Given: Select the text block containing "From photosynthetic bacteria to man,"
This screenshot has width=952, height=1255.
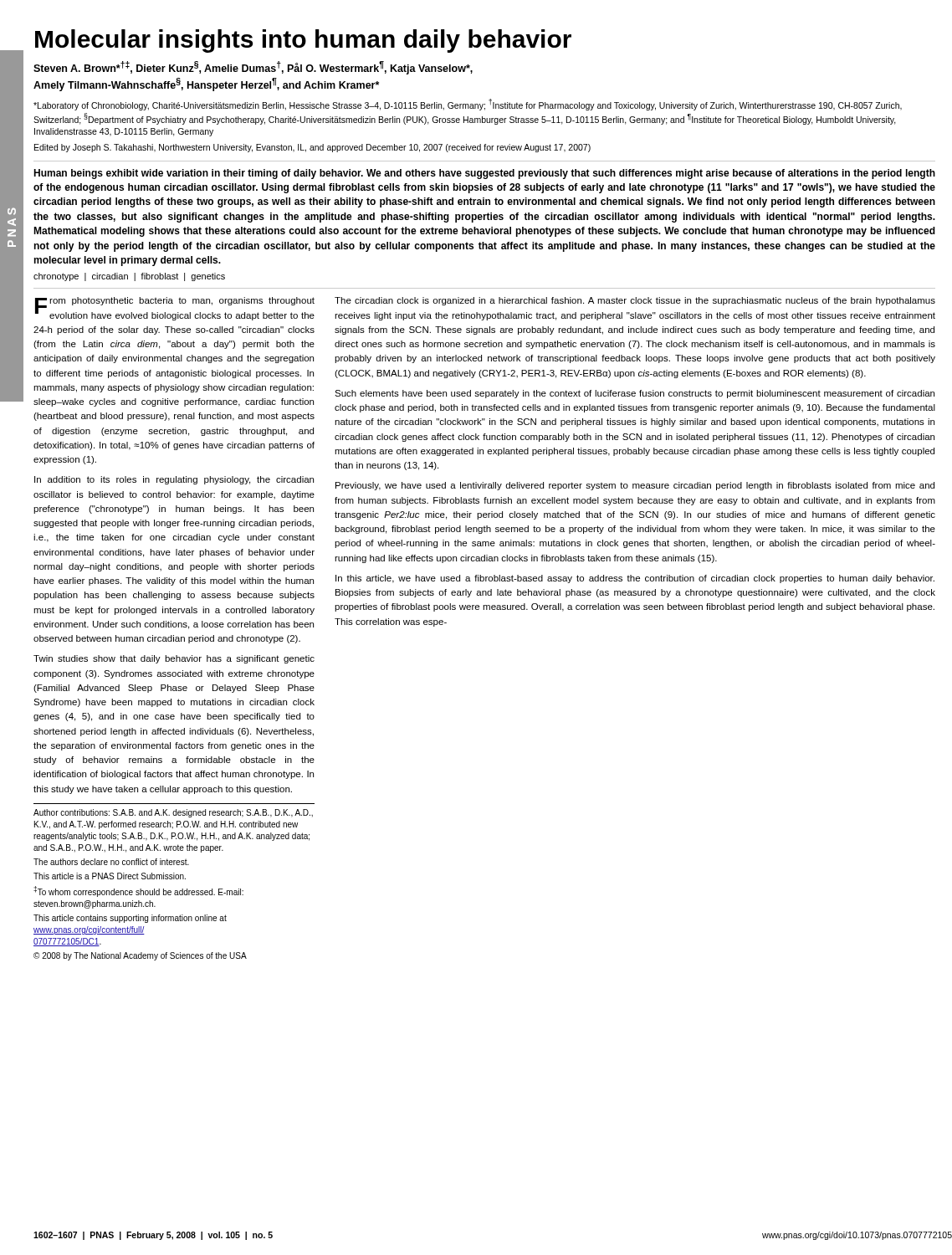Looking at the screenshot, I should 174,381.
